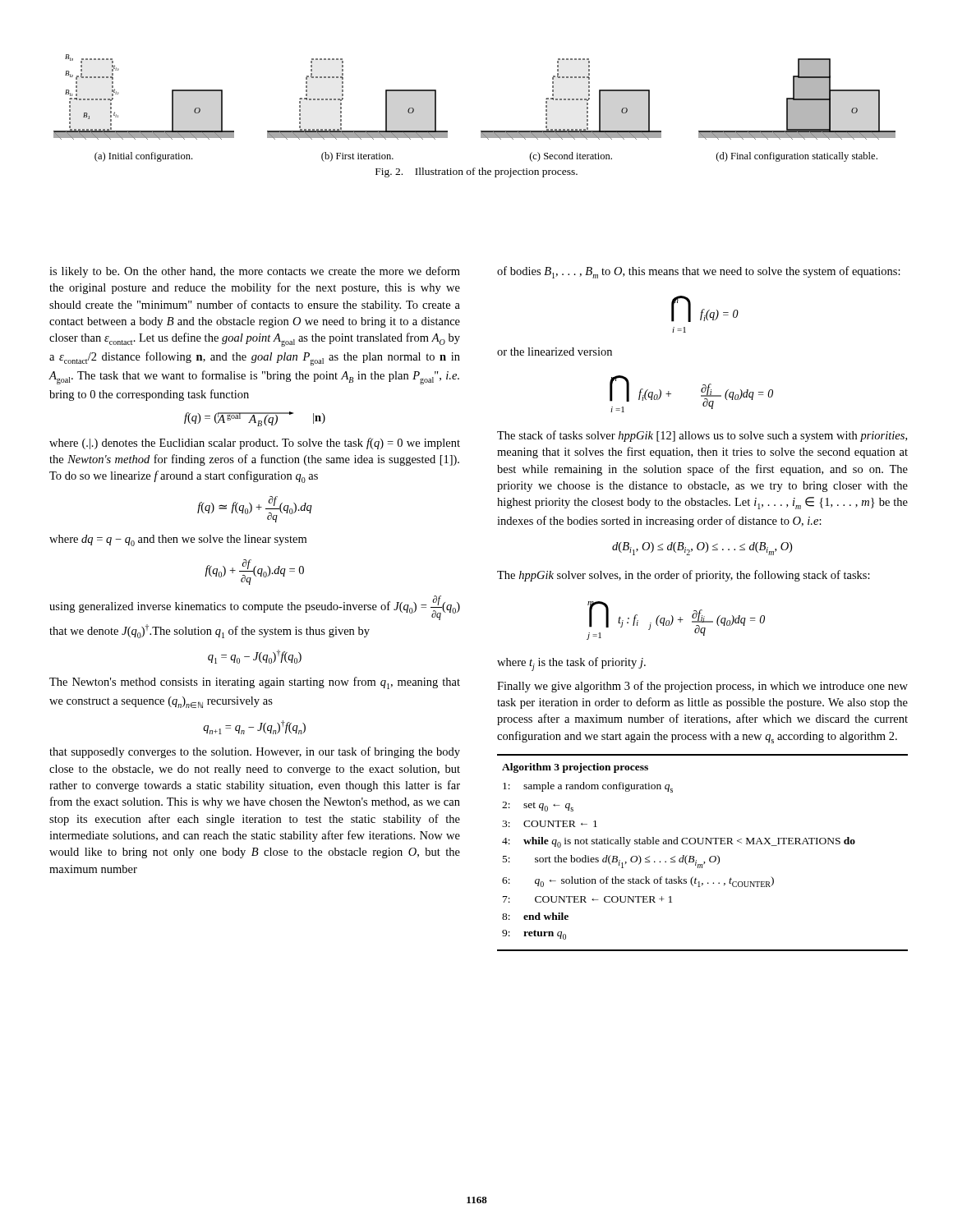953x1232 pixels.
Task: Click on the text block starting "The stack of tasks solver hppGik [12]"
Action: 702,478
